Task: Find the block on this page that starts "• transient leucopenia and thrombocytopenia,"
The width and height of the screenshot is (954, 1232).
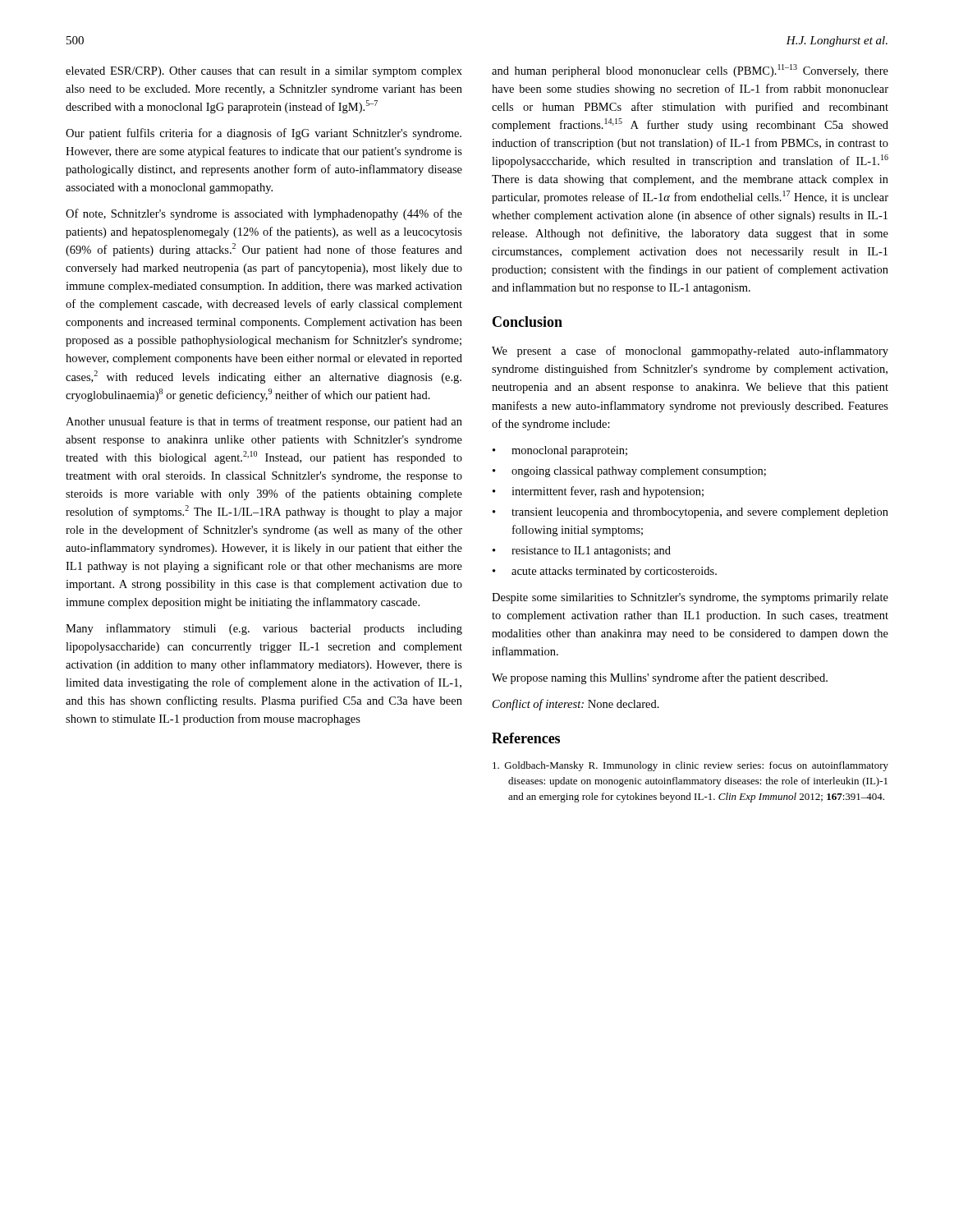Action: click(x=690, y=520)
